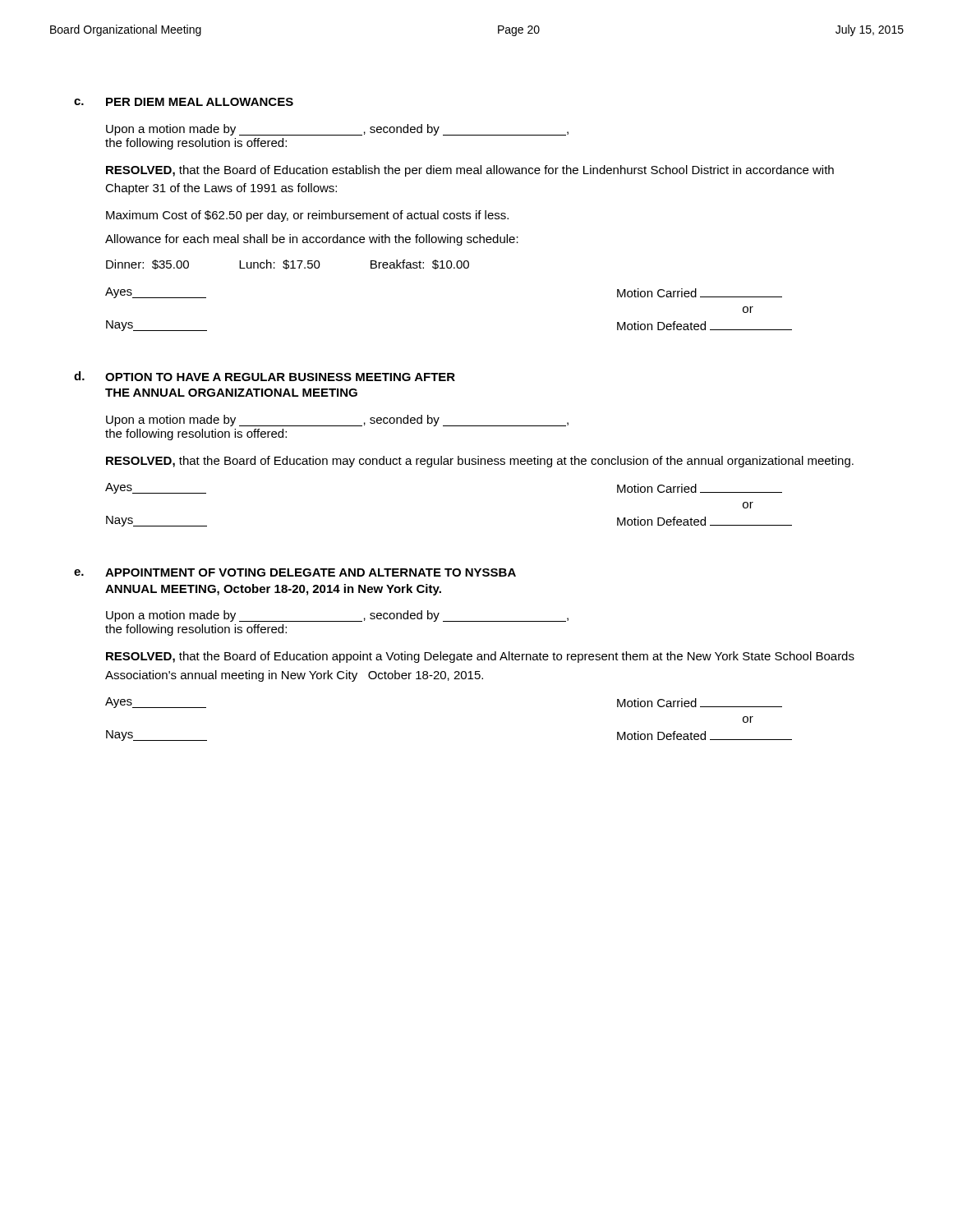Navigate to the block starting "RESOLVED, that the Board of Education establish the"

(470, 178)
